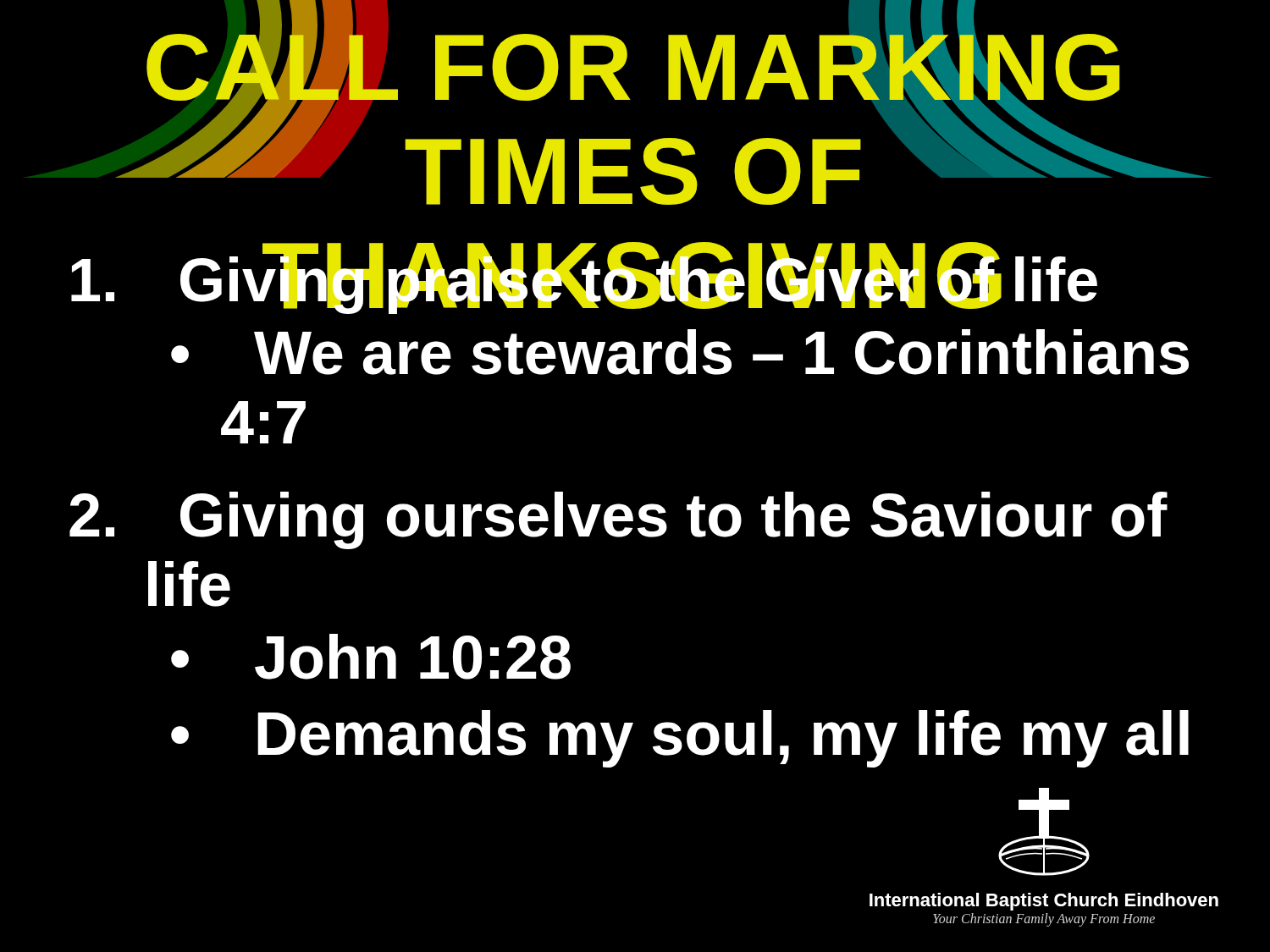
Task: Find the text block starting "International Baptist Church"
Action: point(1044,900)
